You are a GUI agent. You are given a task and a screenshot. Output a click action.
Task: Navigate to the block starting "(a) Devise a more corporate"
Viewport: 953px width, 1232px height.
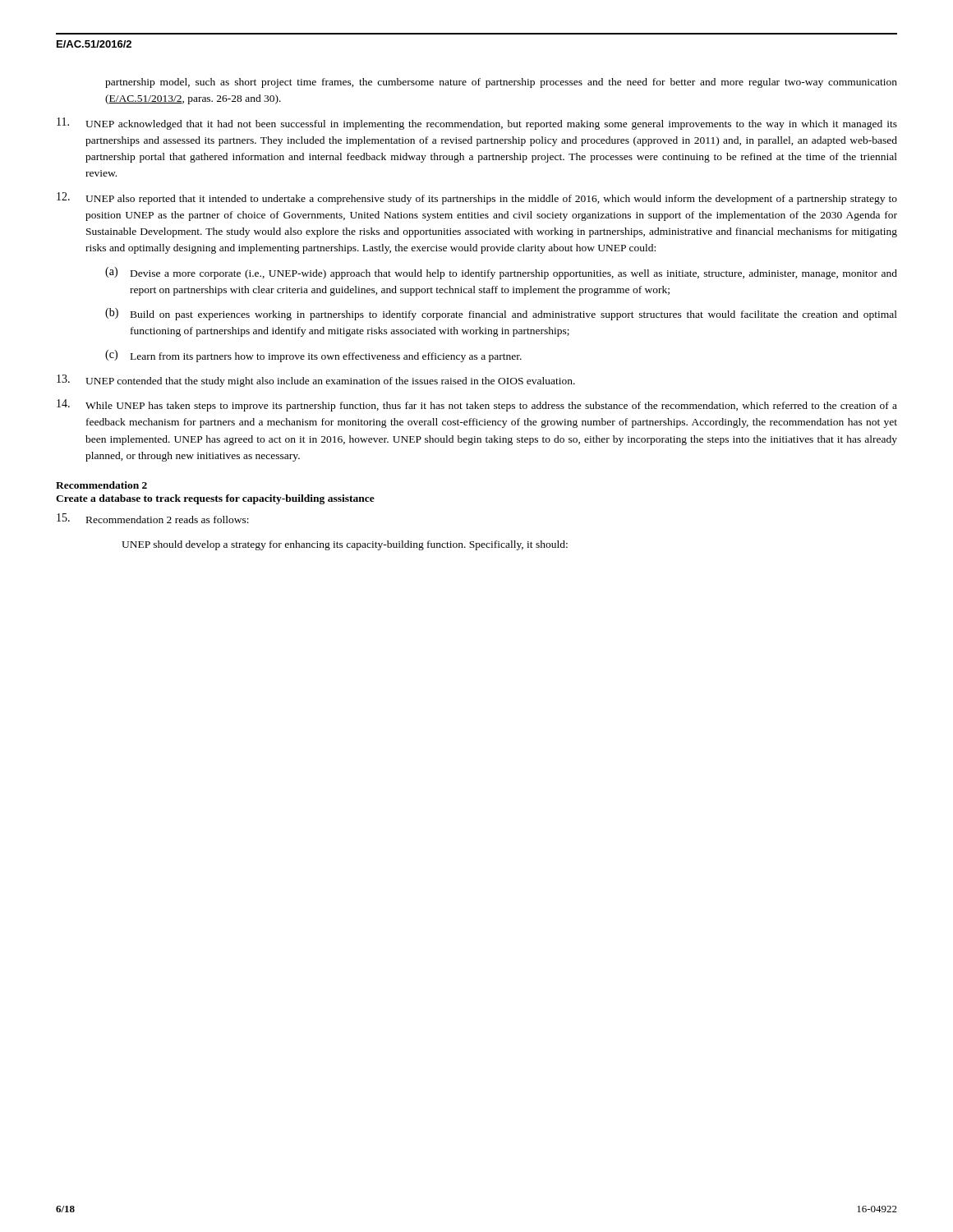pos(501,282)
